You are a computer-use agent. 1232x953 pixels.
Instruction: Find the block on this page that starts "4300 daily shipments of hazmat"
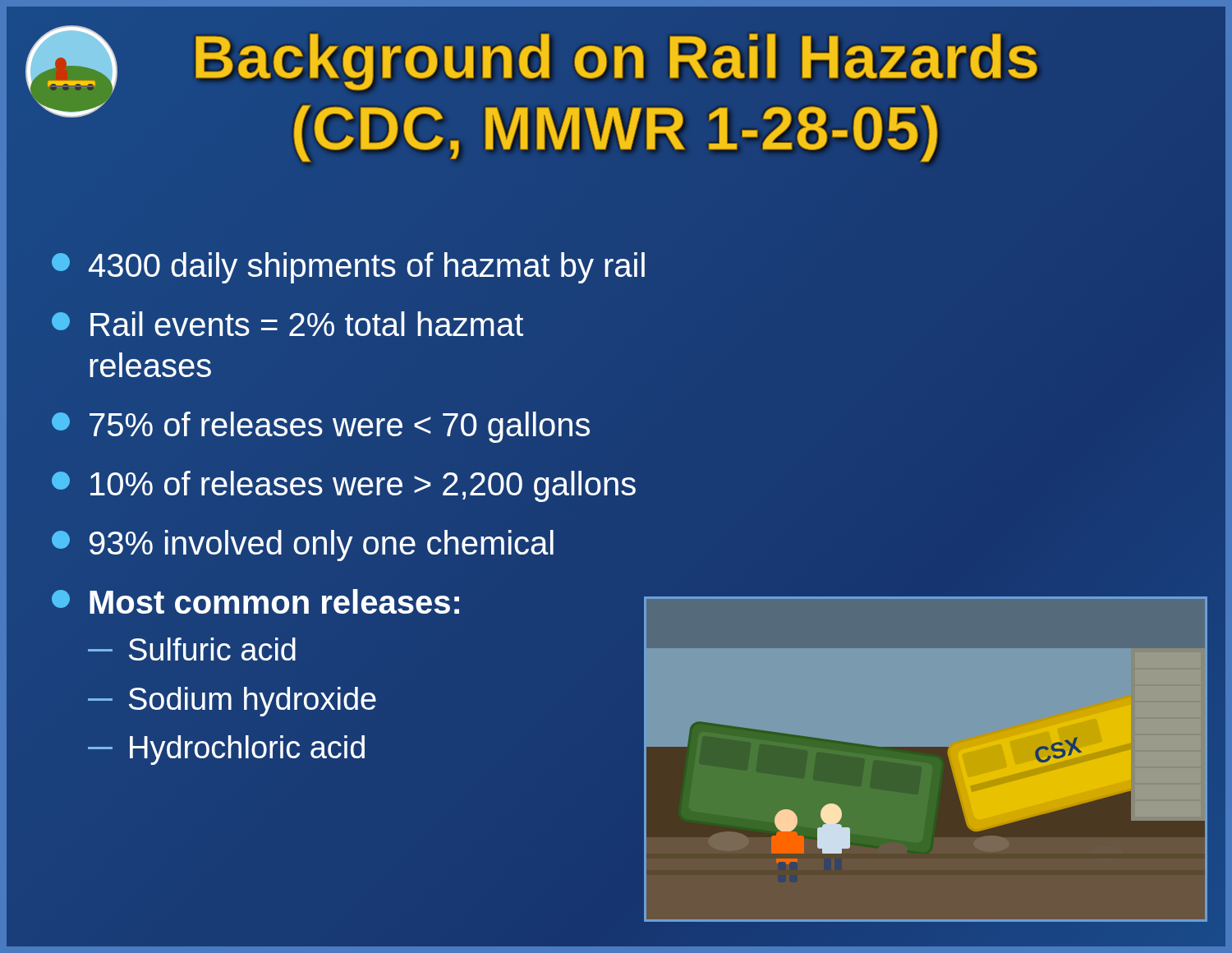pyautogui.click(x=351, y=265)
